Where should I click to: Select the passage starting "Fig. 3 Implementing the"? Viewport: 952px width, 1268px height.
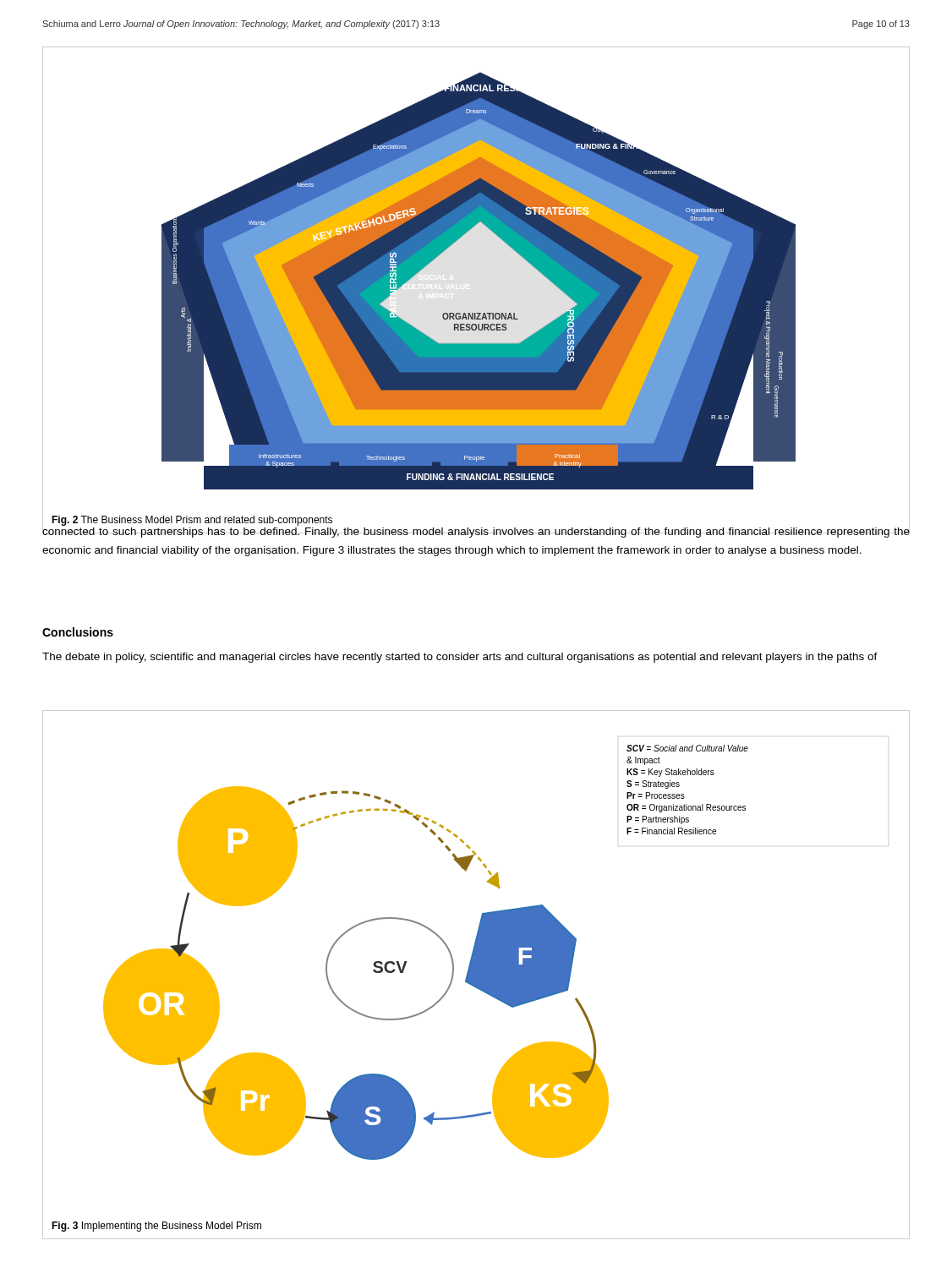tap(157, 1226)
